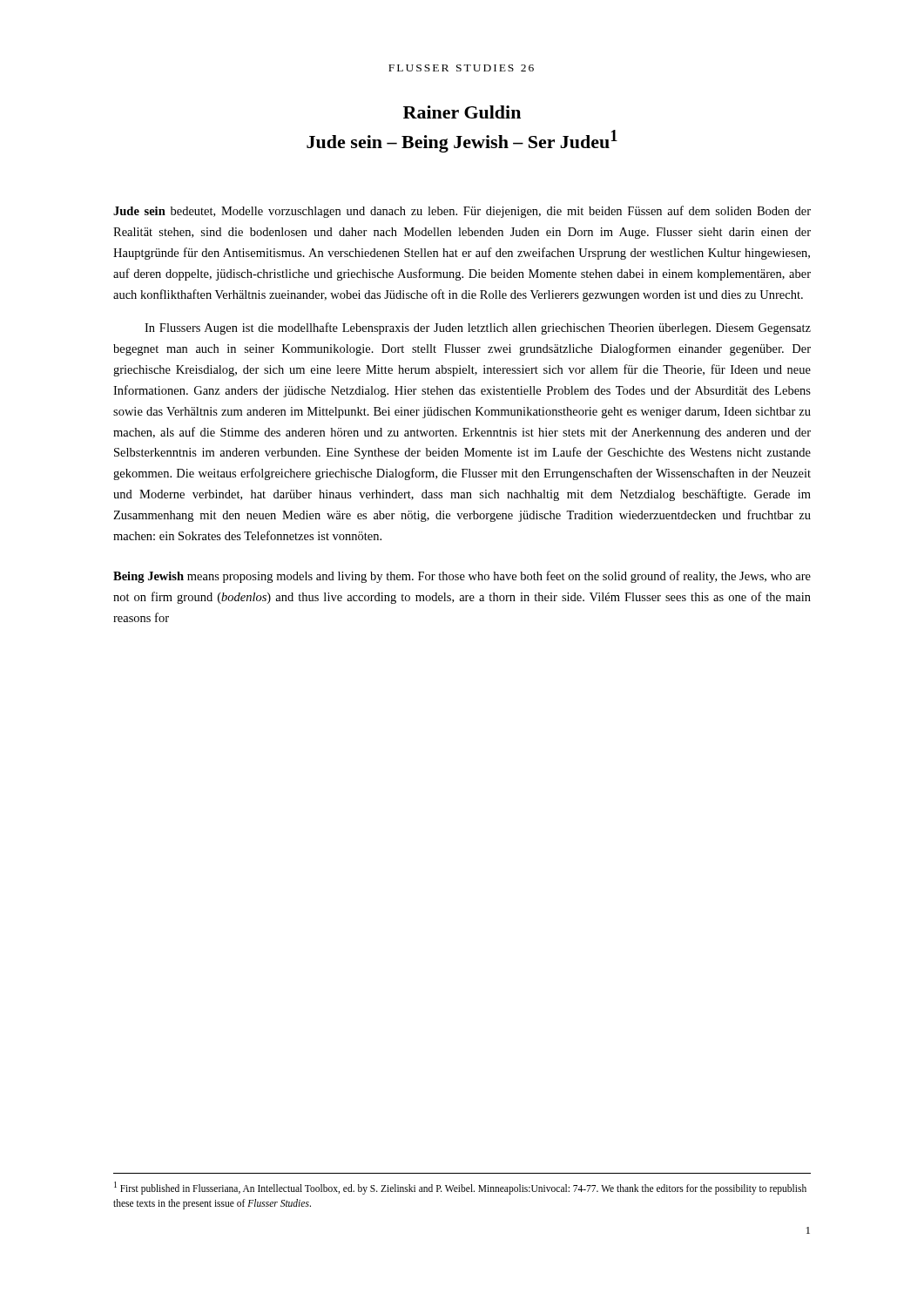Click on the text block with the text "Being Jewish means"
Viewport: 924px width, 1307px height.
point(462,598)
